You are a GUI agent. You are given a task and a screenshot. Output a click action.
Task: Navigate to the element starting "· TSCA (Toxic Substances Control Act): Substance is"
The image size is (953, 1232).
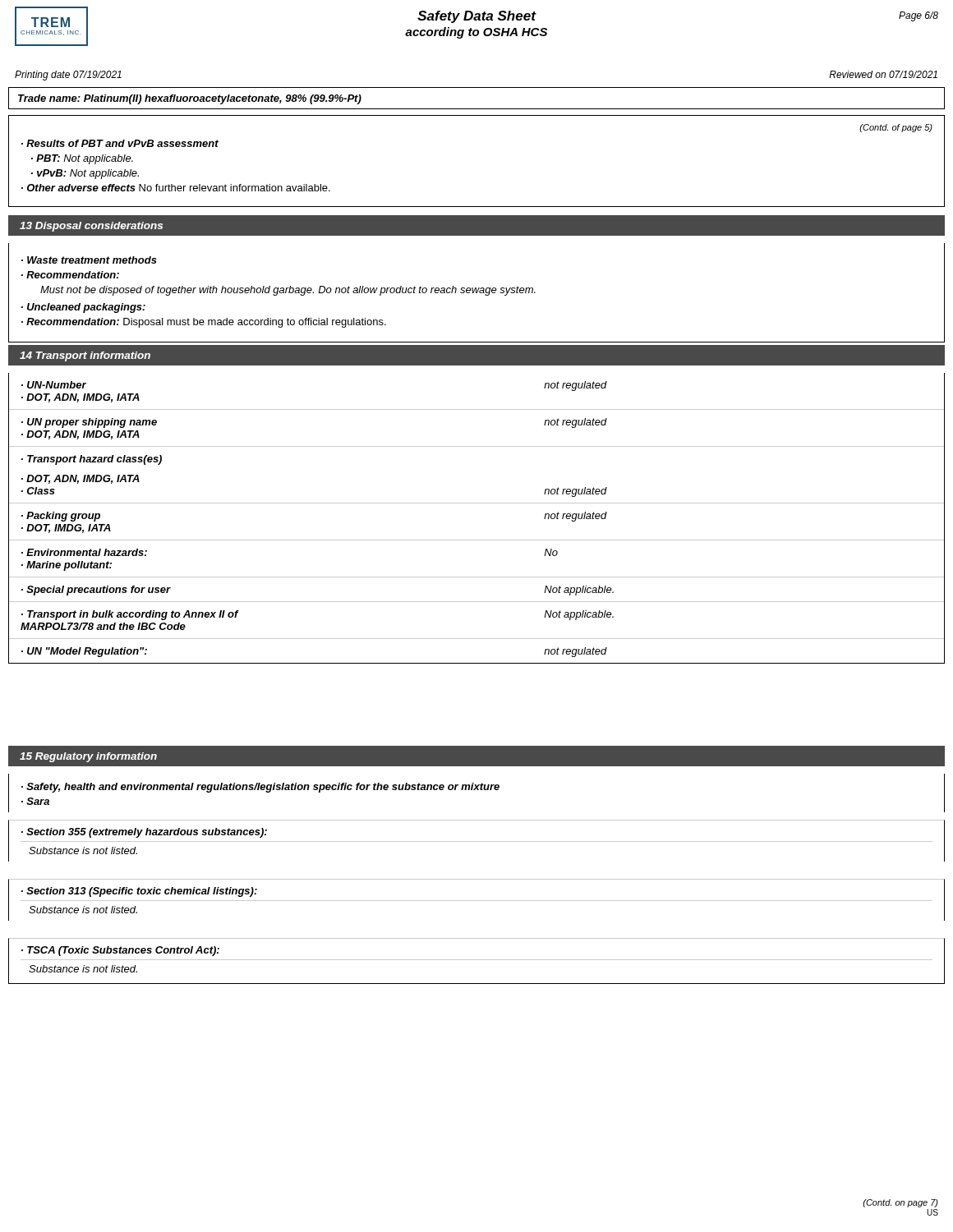476,959
